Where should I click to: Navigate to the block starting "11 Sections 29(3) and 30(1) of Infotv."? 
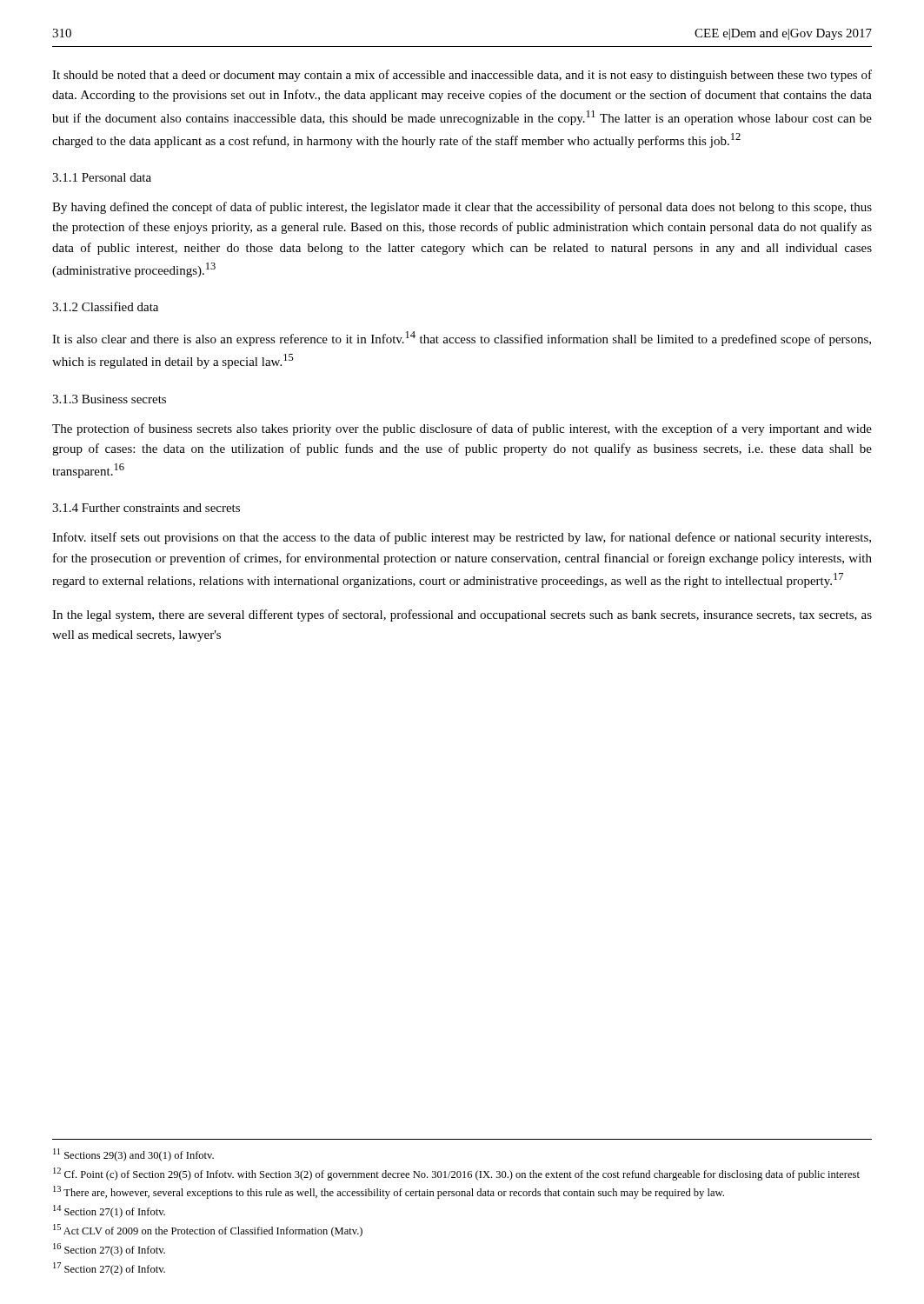pyautogui.click(x=133, y=1154)
